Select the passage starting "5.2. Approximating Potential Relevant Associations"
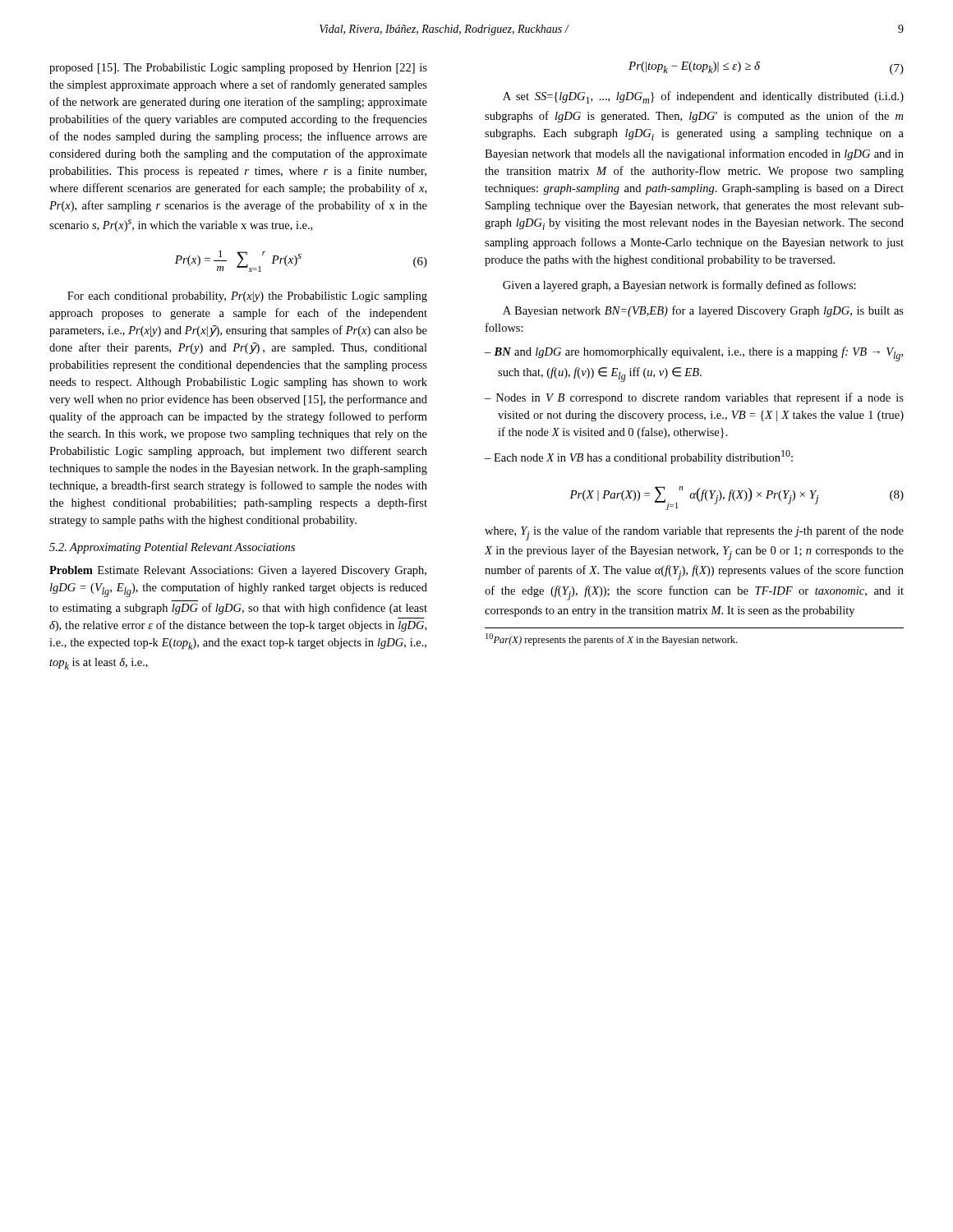The image size is (953, 1232). 172,547
